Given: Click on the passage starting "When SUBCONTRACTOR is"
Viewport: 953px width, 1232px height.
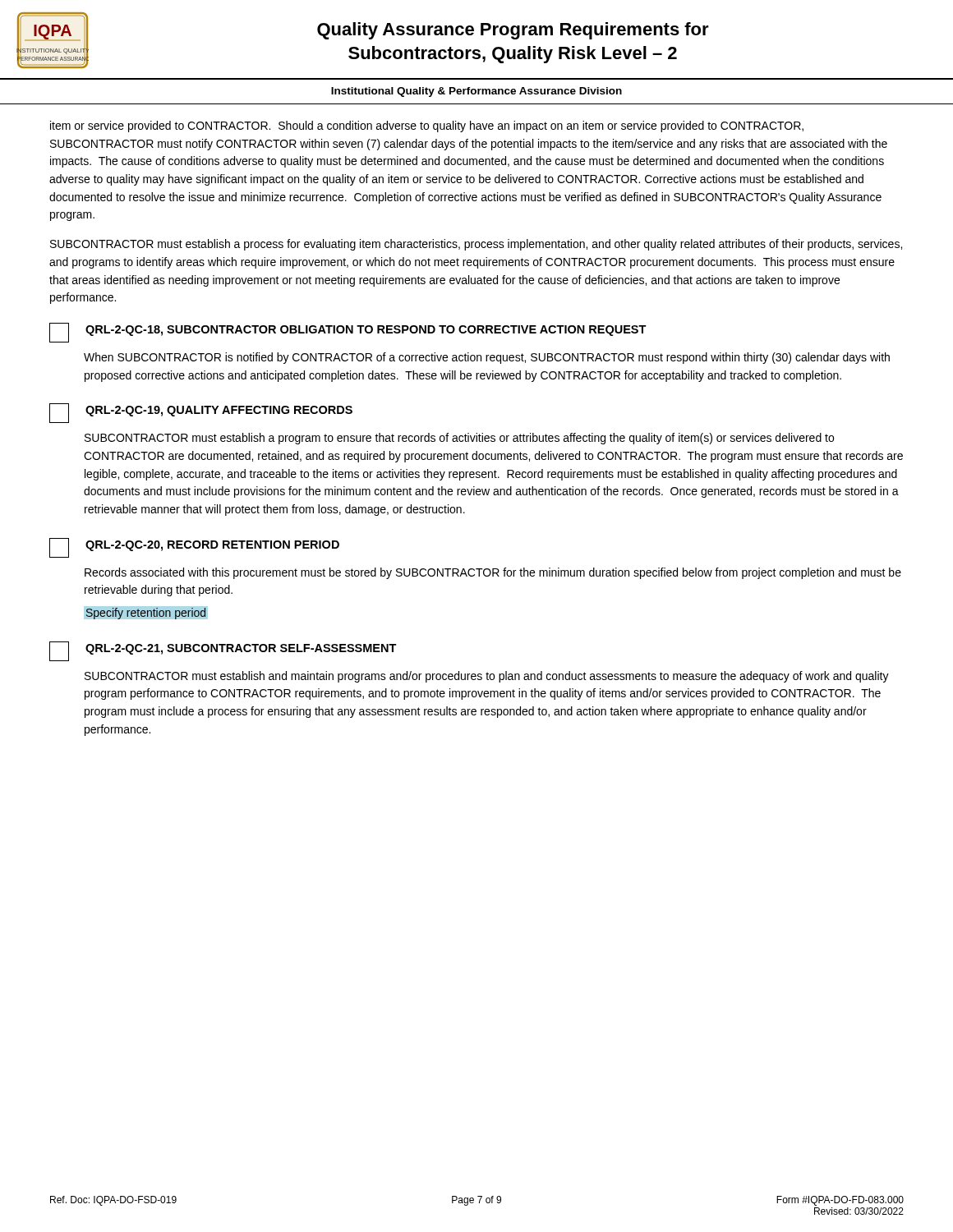Looking at the screenshot, I should click(x=494, y=367).
